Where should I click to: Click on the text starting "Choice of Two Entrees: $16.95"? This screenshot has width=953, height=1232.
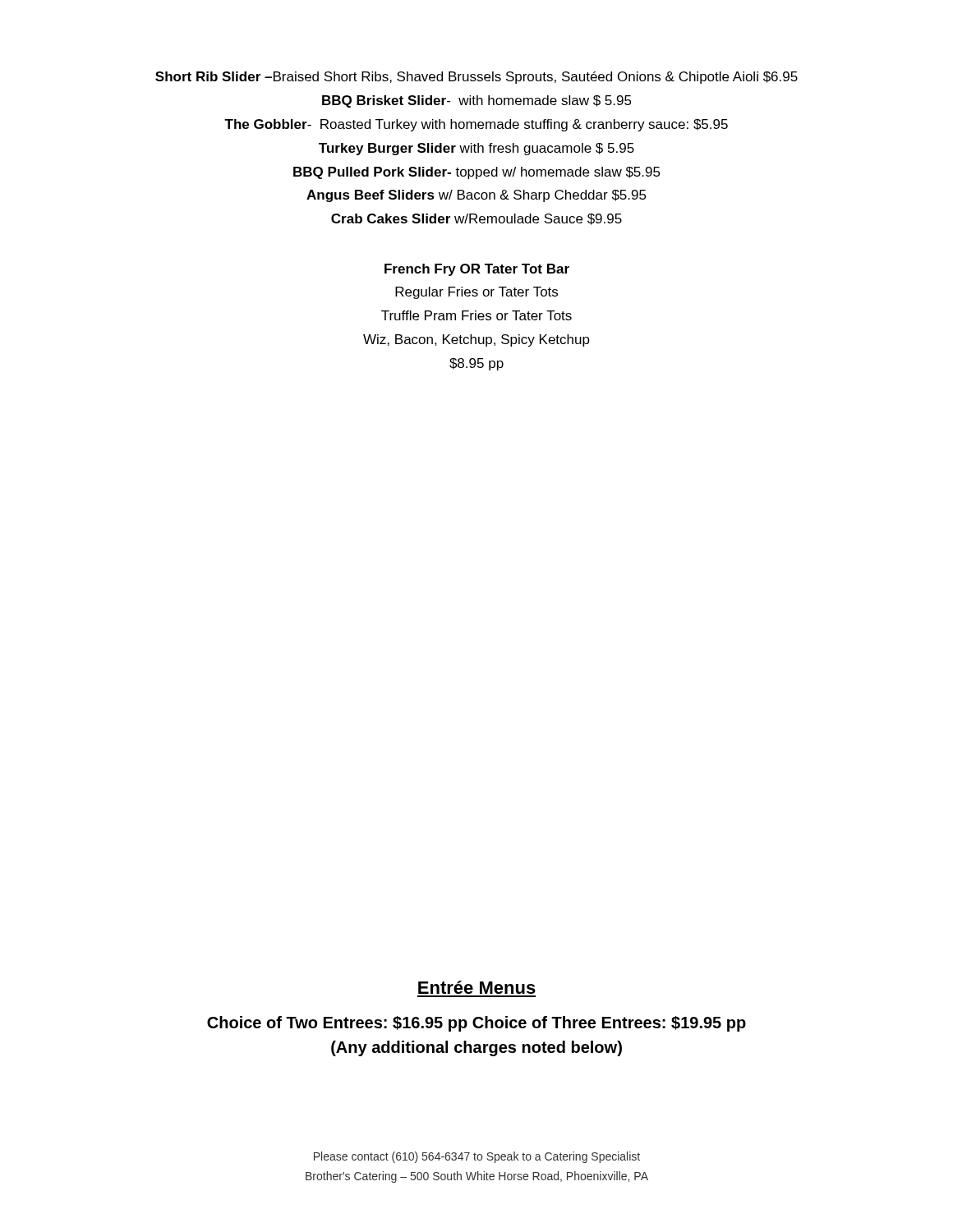coord(476,1035)
